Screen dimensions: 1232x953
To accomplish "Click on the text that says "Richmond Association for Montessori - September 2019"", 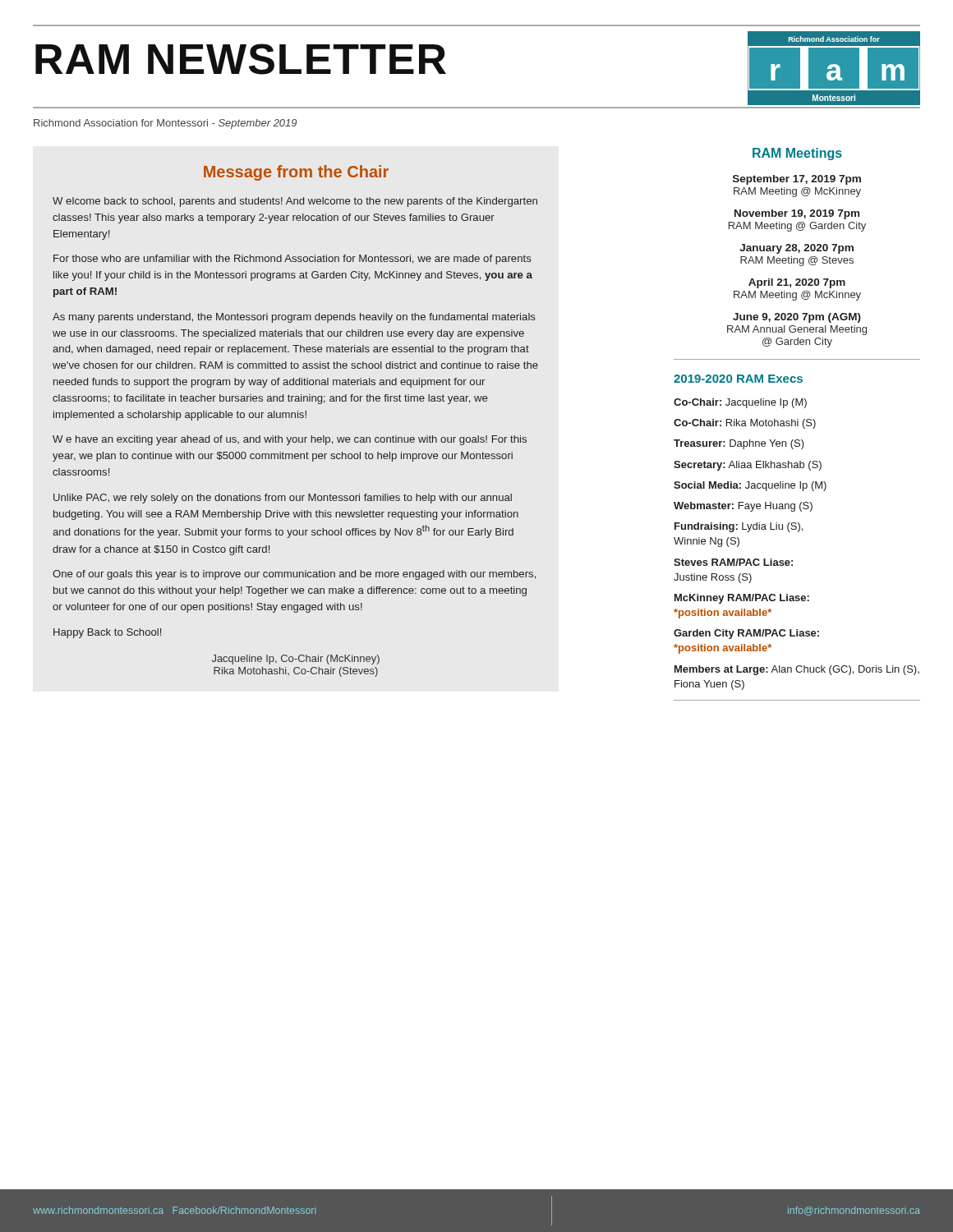I will 165,123.
